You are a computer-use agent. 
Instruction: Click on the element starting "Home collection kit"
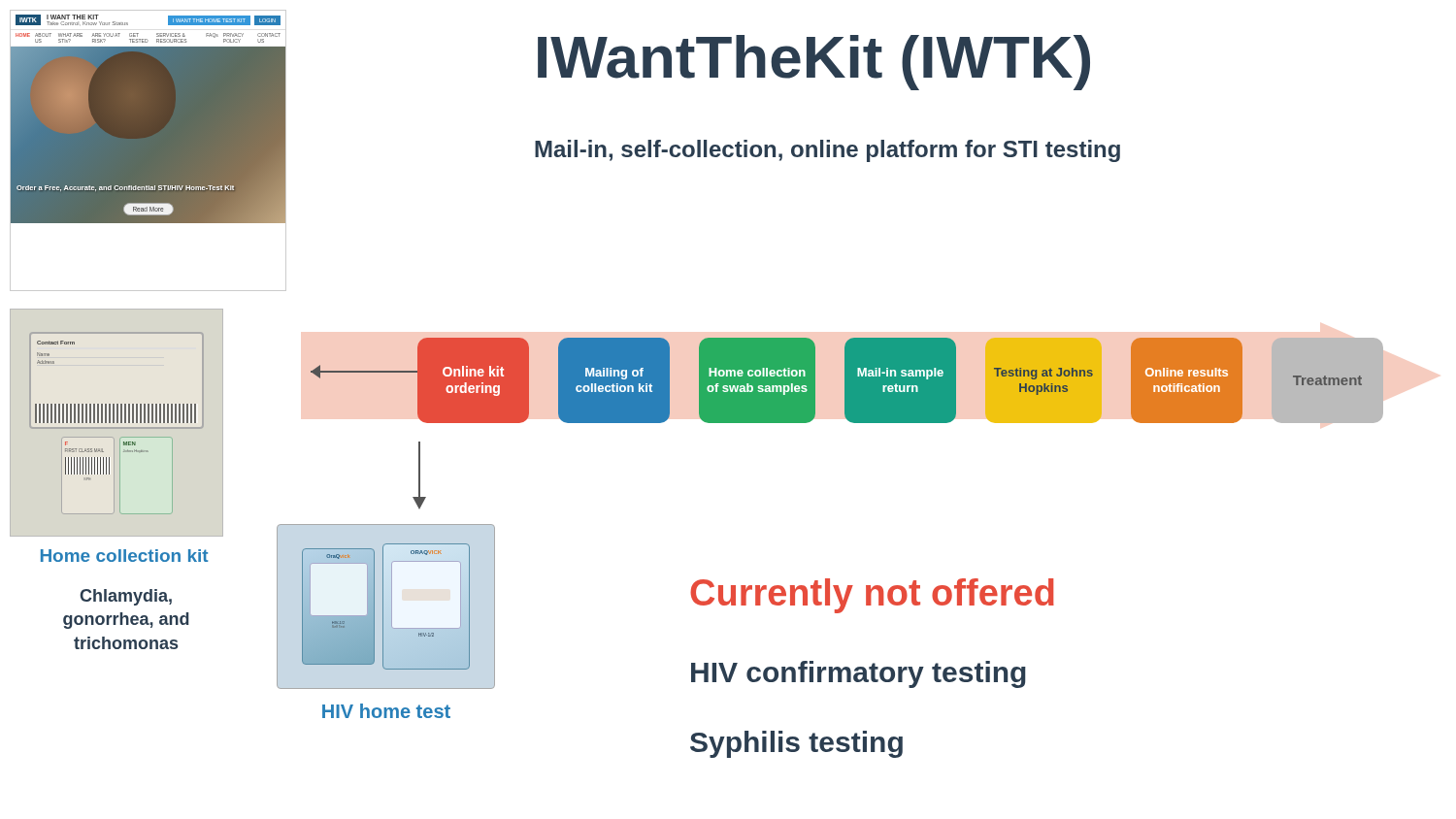coord(124,556)
